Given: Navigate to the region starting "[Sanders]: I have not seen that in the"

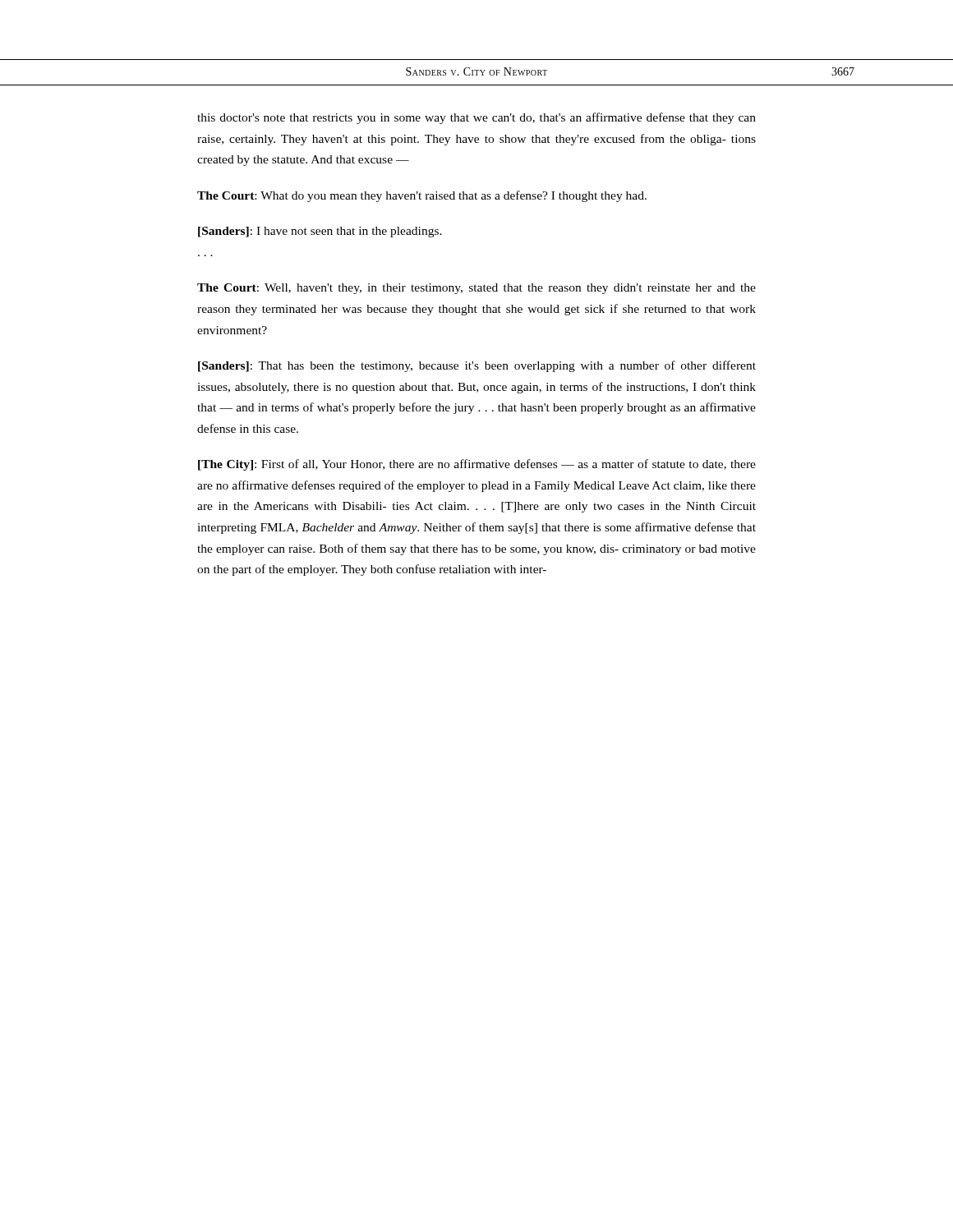Looking at the screenshot, I should click(x=320, y=241).
